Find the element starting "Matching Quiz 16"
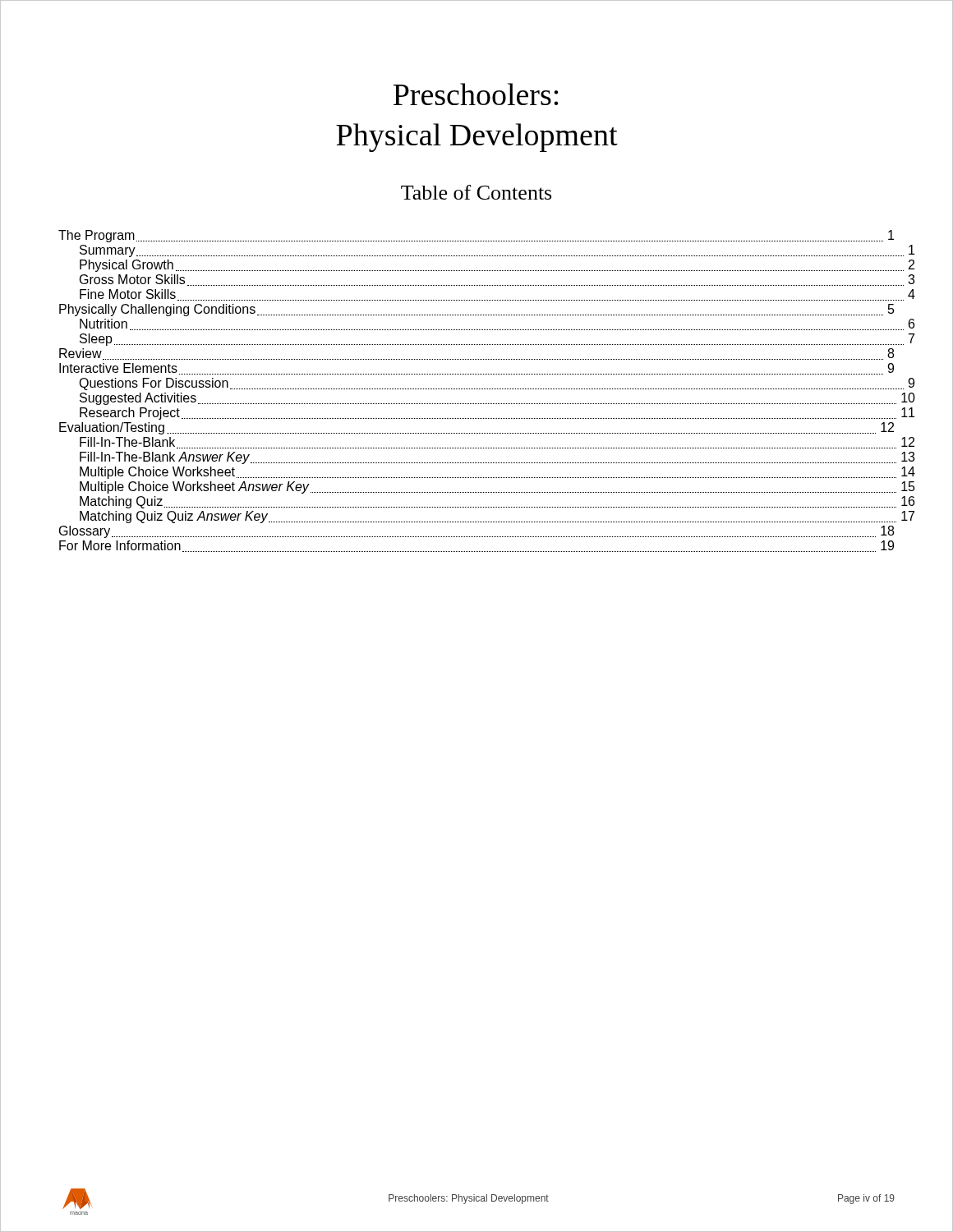The image size is (953, 1232). click(x=497, y=502)
